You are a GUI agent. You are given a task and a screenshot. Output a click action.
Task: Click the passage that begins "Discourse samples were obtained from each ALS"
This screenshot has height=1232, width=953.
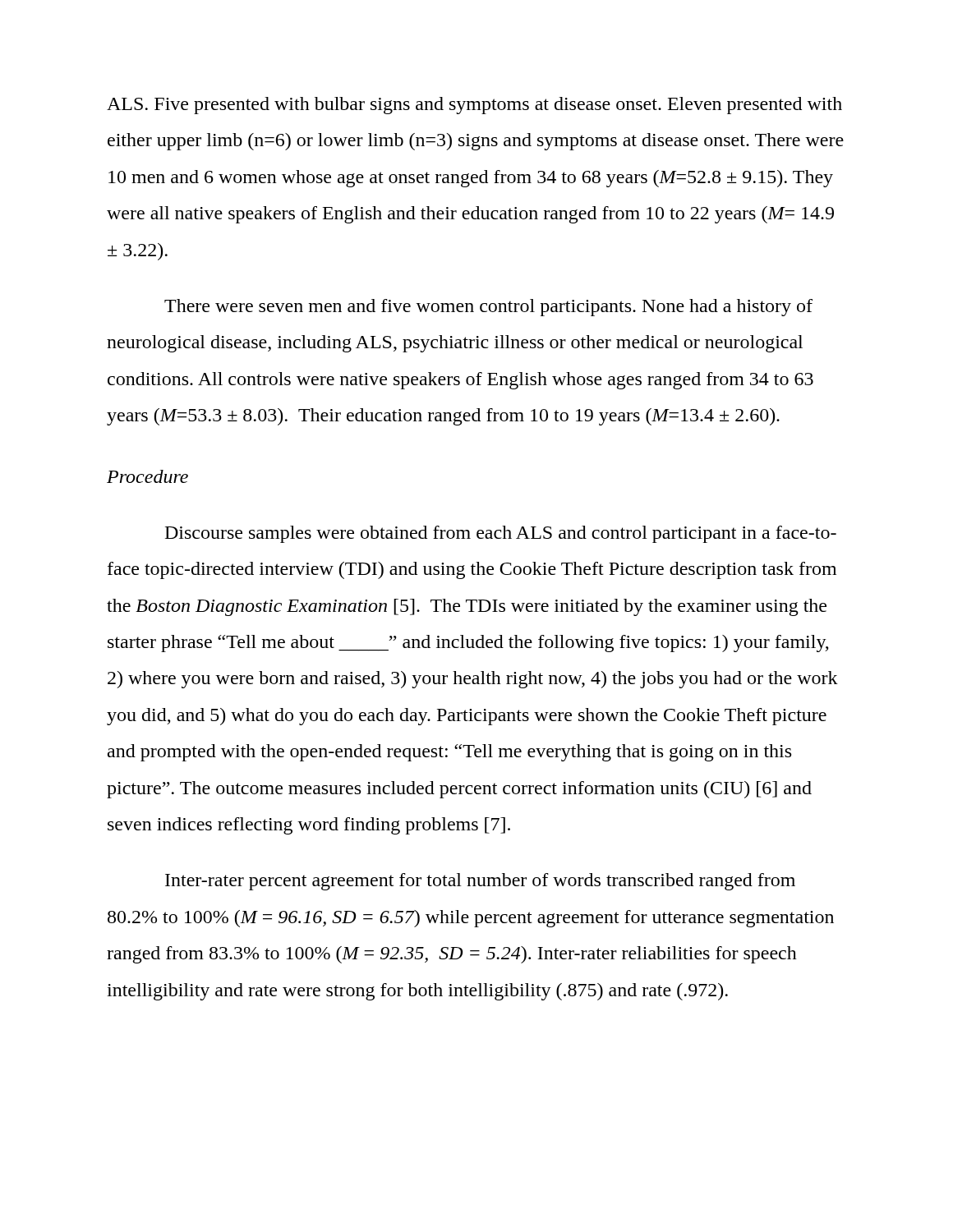(x=476, y=678)
